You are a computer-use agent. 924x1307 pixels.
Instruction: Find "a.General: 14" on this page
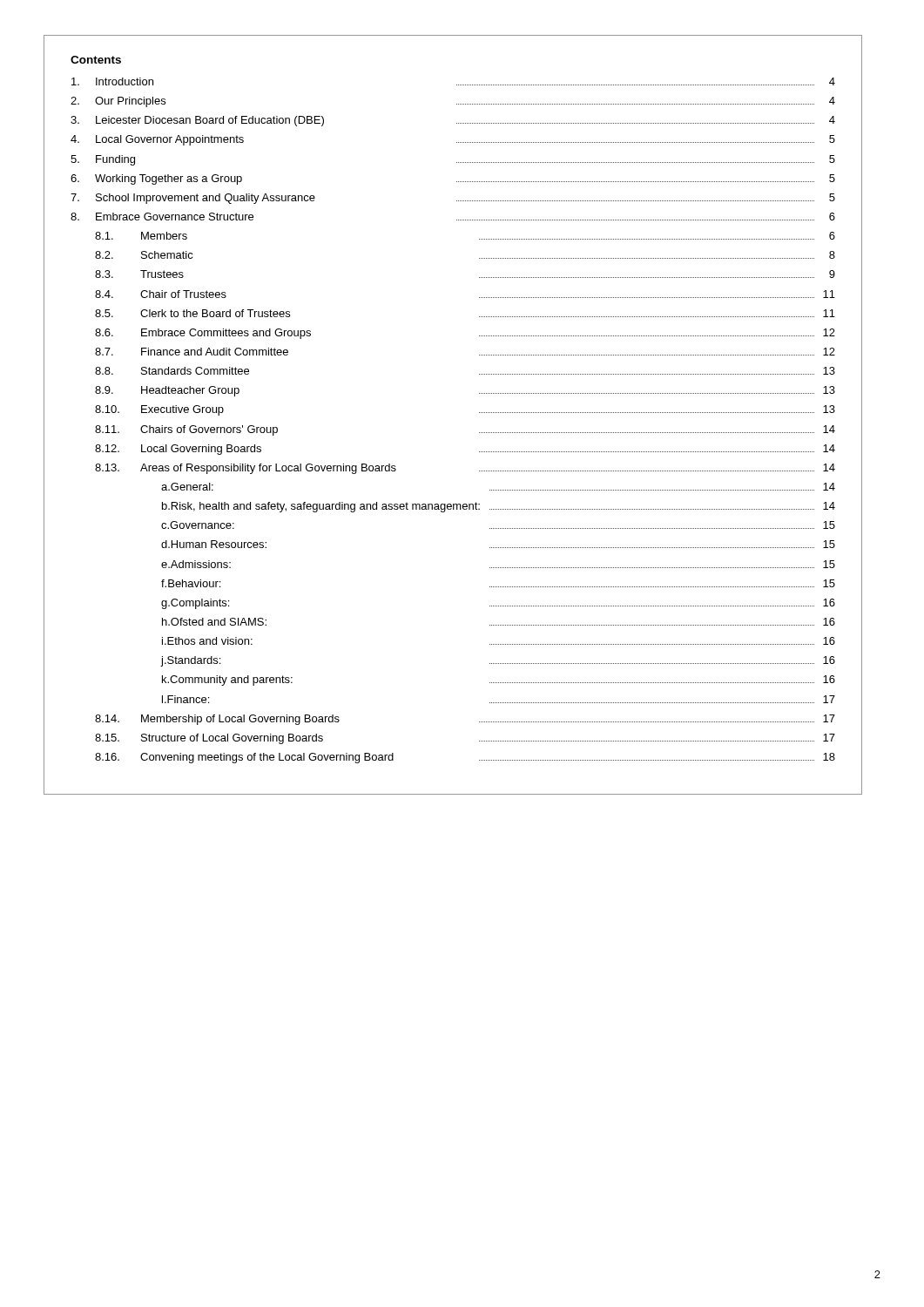[498, 487]
